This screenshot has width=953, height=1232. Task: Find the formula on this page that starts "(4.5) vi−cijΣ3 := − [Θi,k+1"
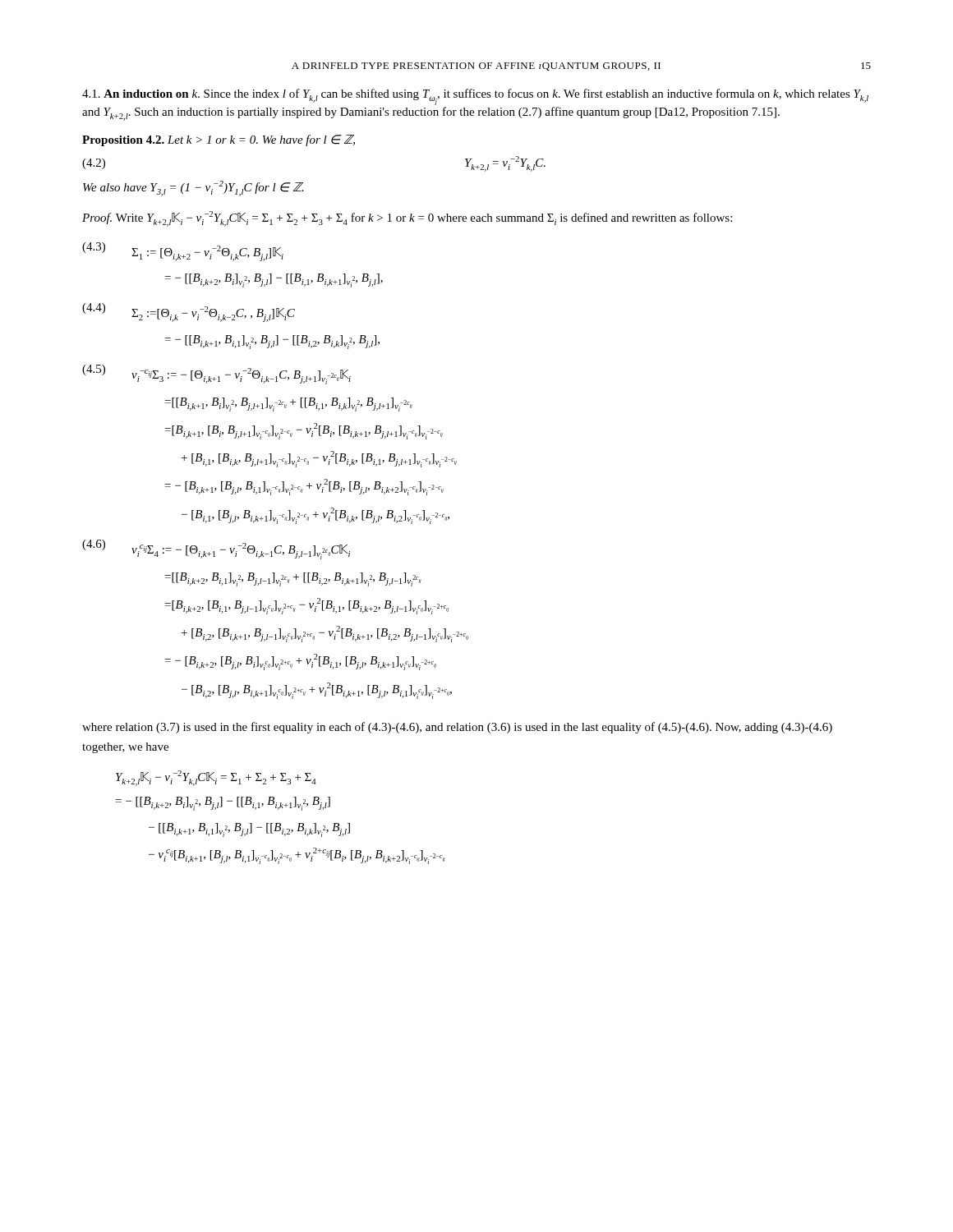click(216, 375)
